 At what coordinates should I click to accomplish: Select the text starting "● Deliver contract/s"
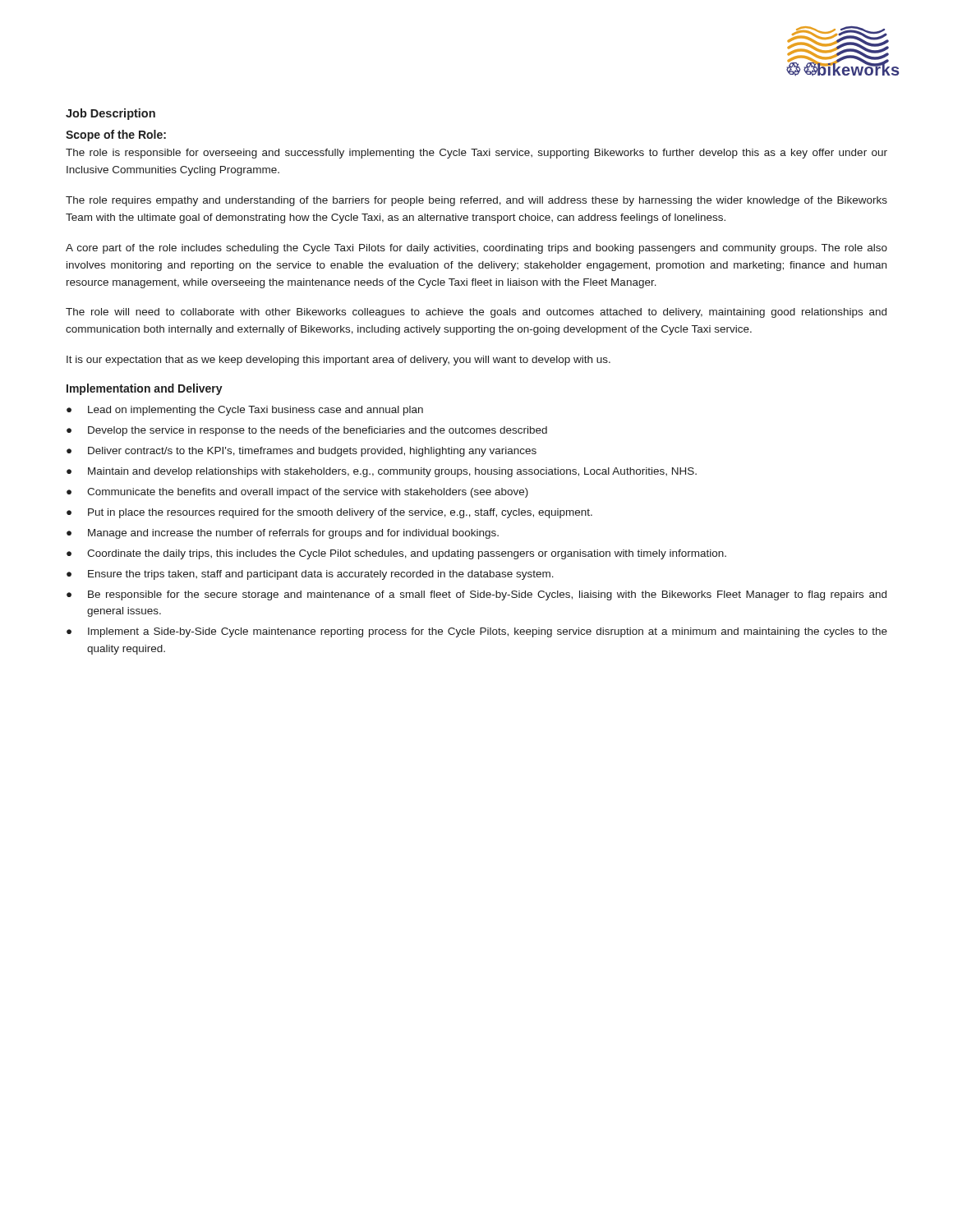coord(476,451)
